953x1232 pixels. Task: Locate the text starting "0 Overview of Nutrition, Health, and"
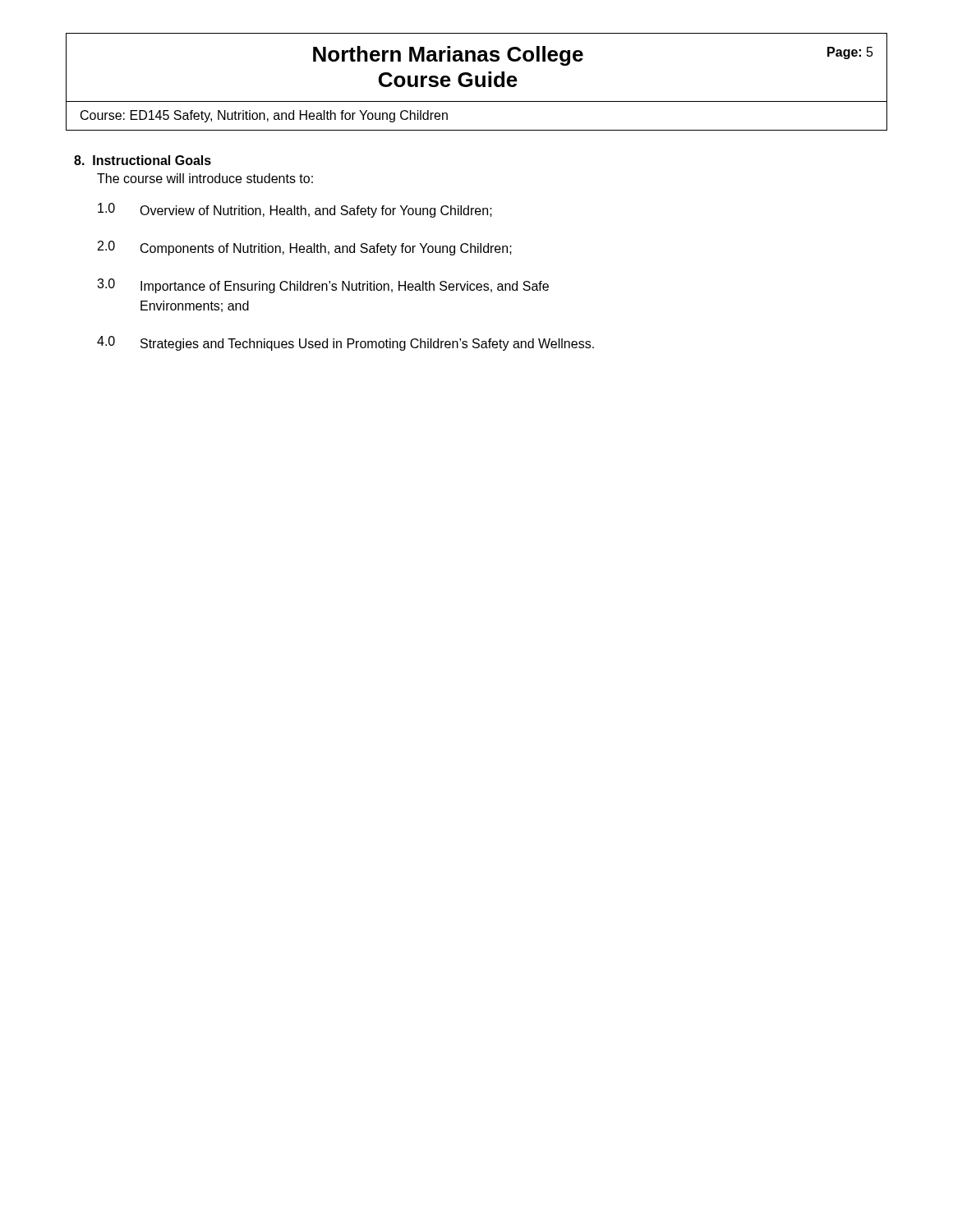pos(295,211)
